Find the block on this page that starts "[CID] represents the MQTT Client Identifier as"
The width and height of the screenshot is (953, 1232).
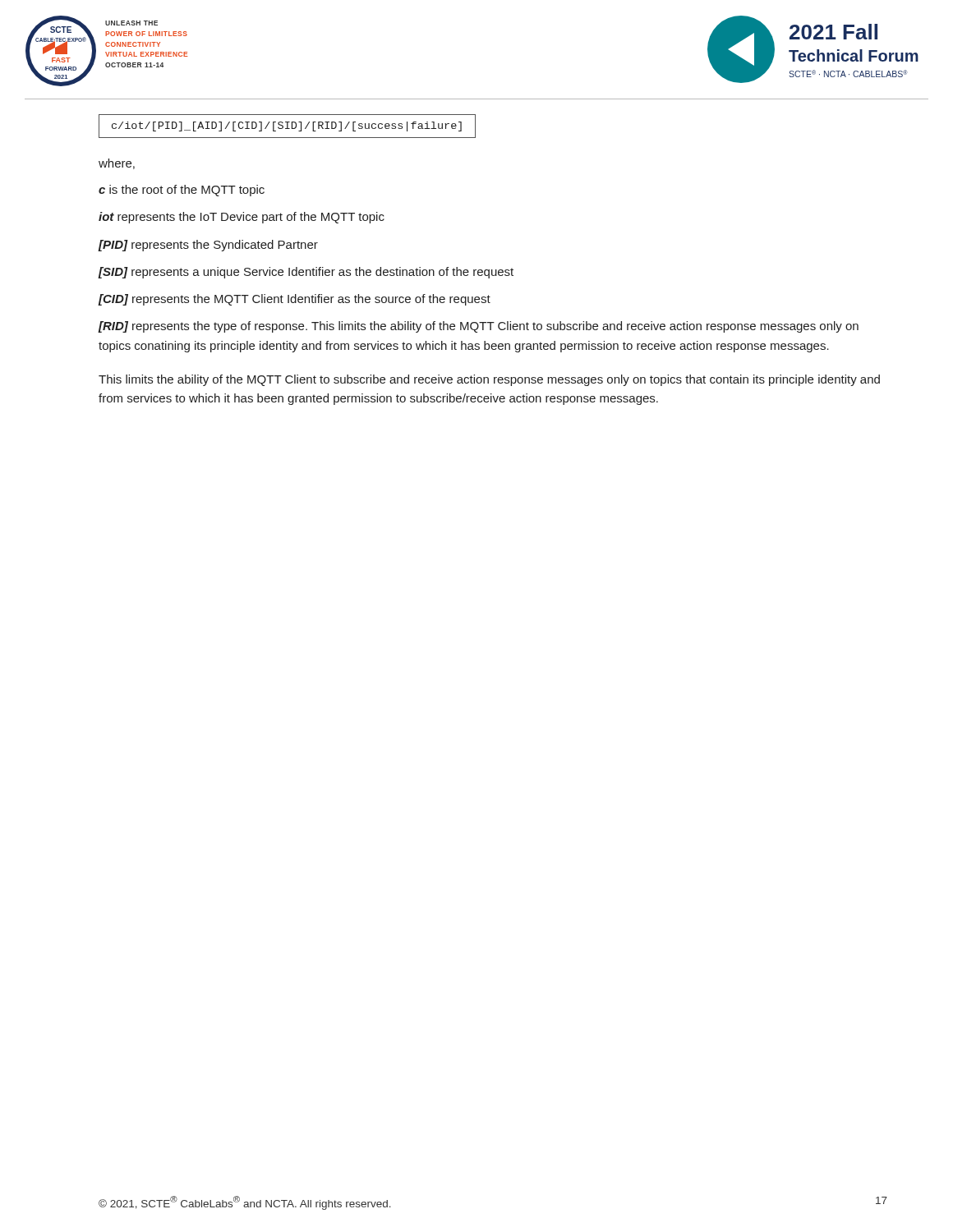coord(294,299)
